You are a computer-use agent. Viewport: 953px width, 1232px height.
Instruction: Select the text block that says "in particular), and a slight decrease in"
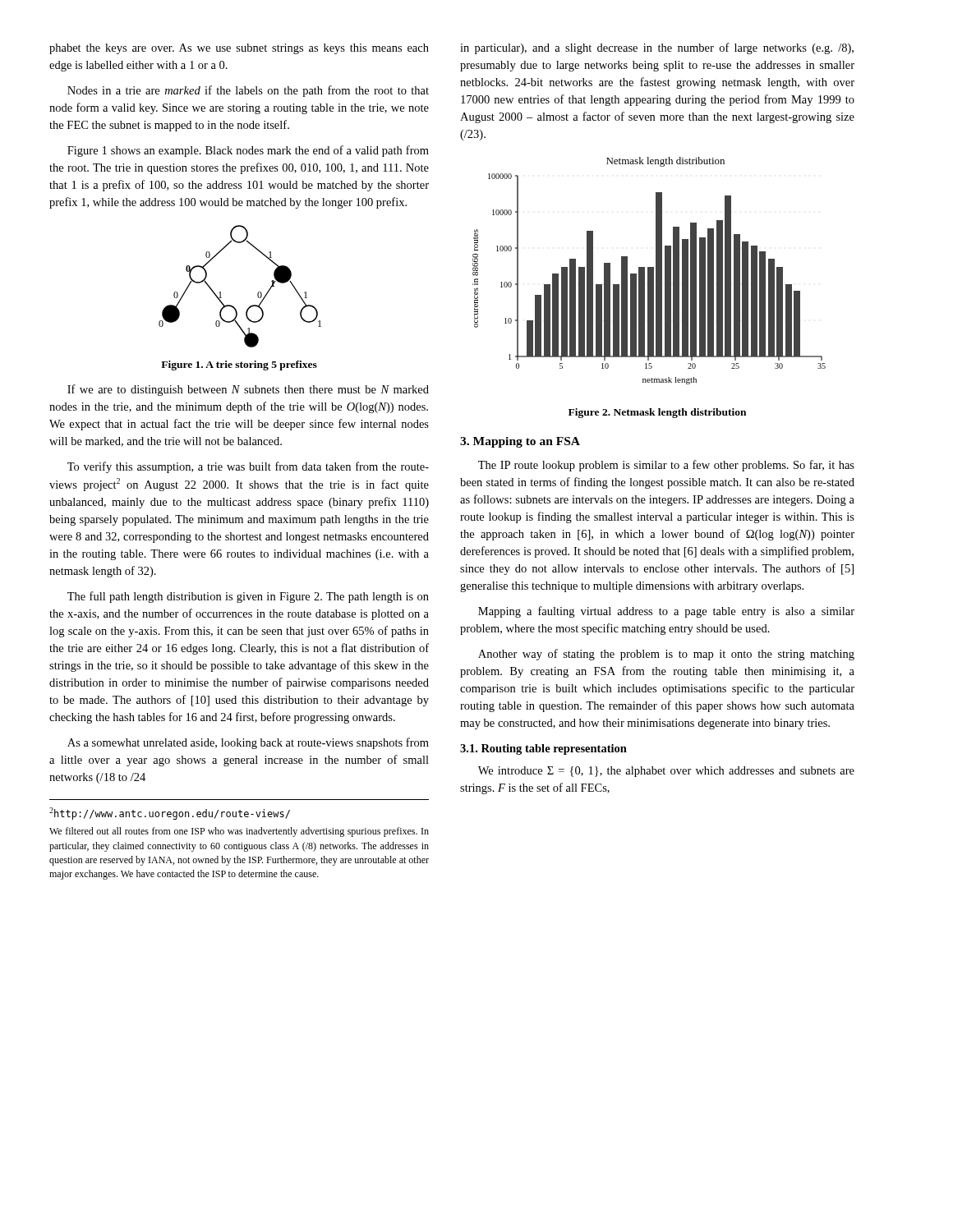[657, 91]
